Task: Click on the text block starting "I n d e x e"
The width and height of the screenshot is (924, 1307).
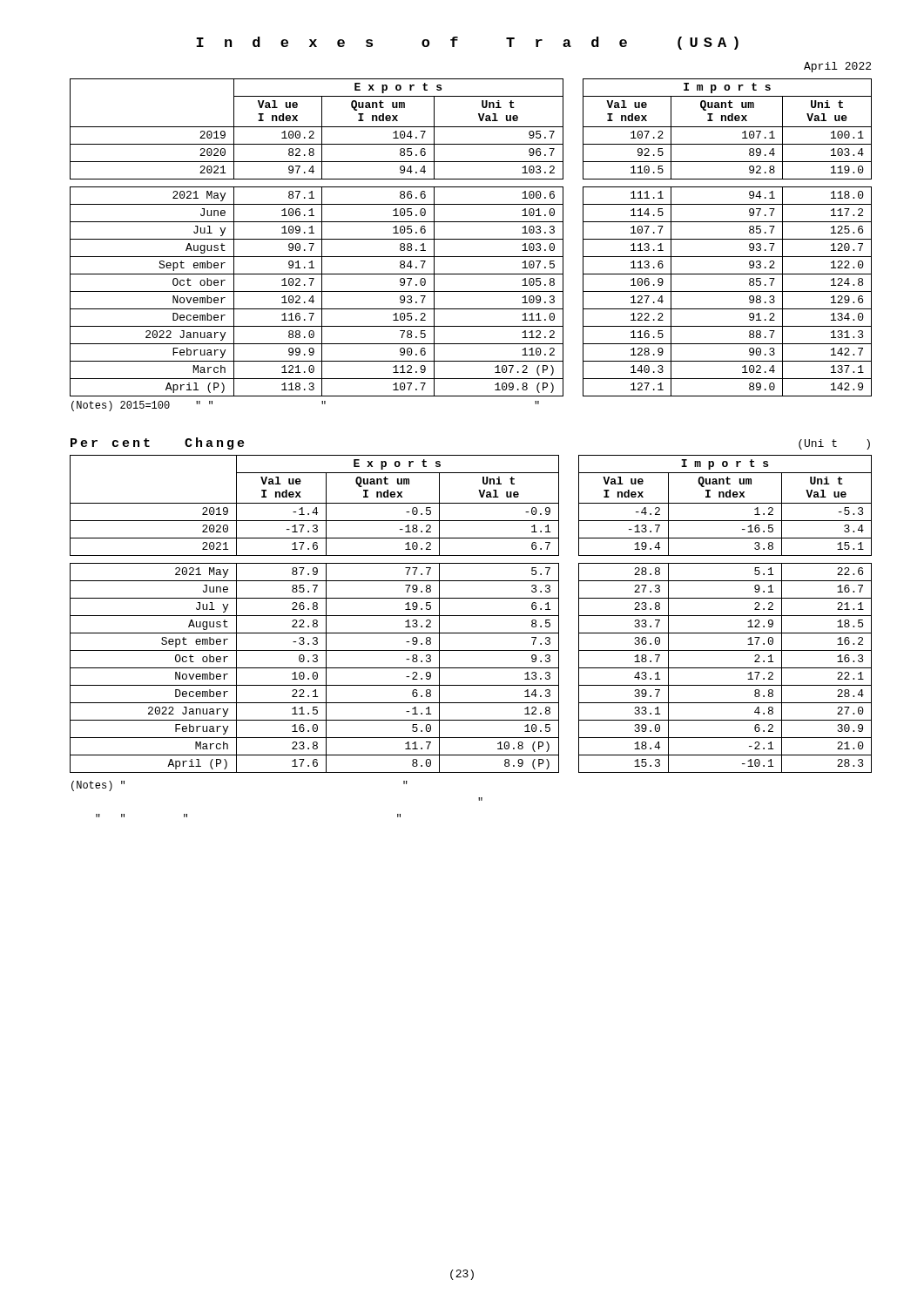Action: tap(200, 43)
